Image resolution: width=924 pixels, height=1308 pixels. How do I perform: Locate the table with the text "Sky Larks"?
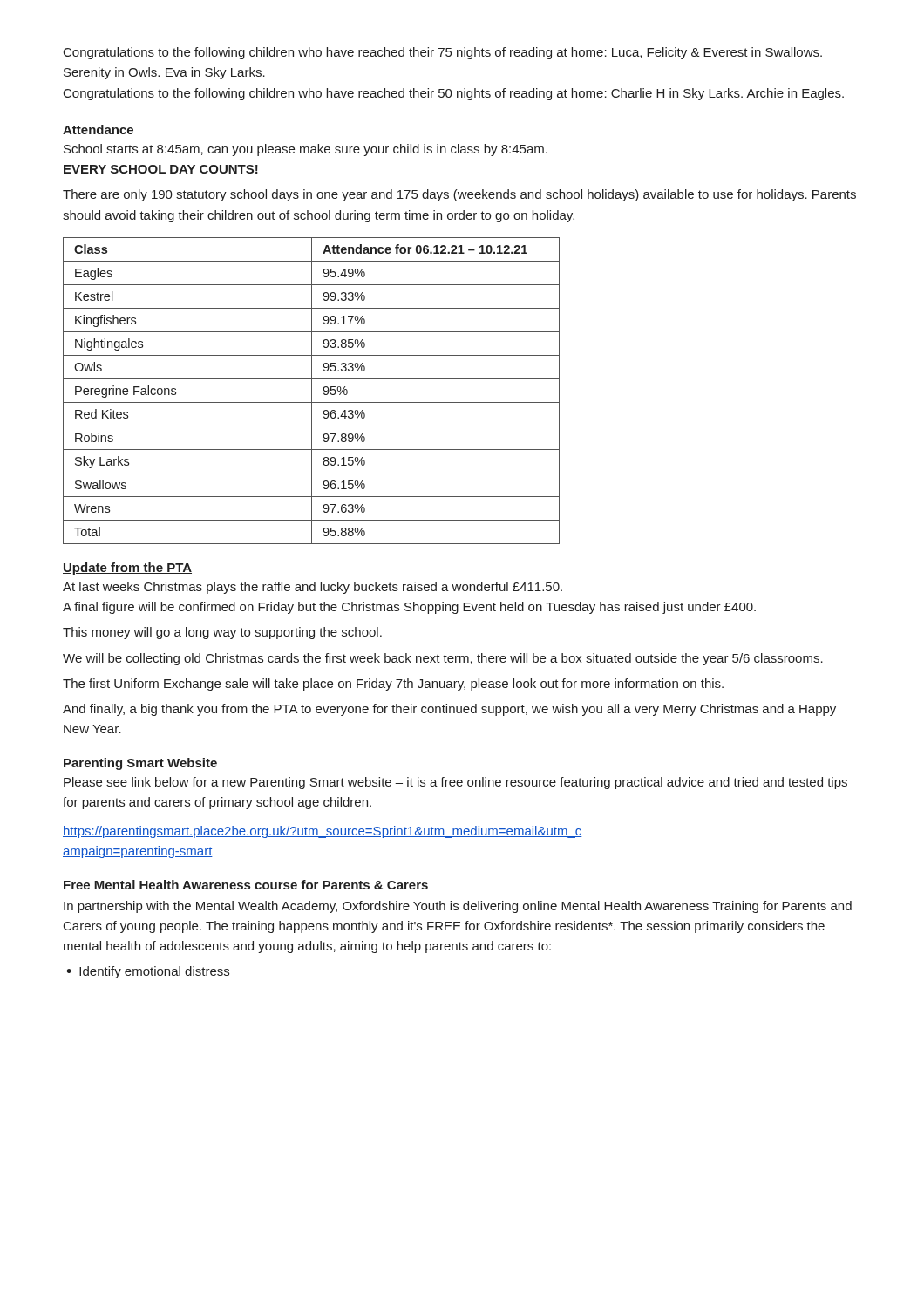click(462, 390)
